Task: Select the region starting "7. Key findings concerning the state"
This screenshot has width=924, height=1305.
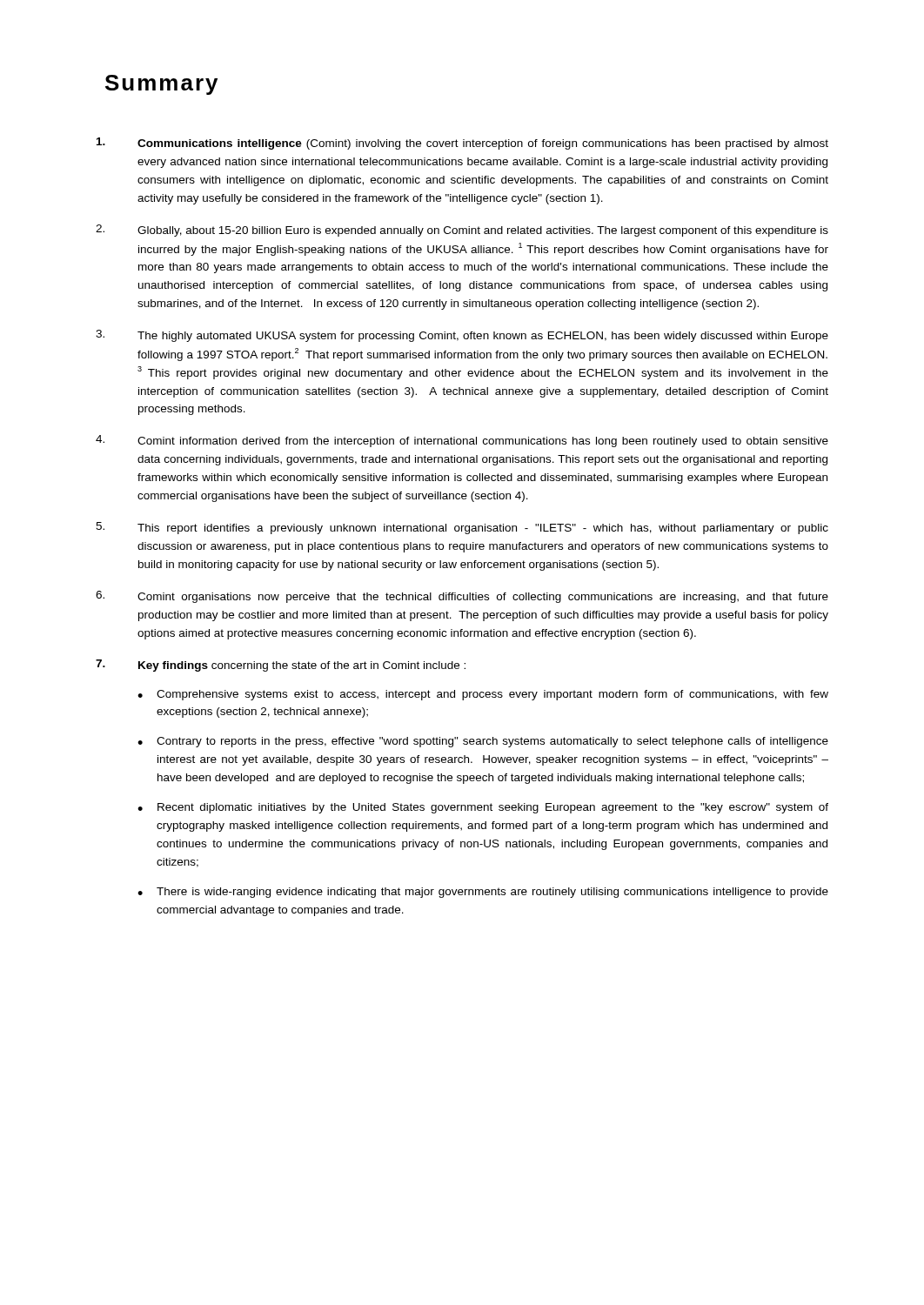Action: pyautogui.click(x=462, y=794)
